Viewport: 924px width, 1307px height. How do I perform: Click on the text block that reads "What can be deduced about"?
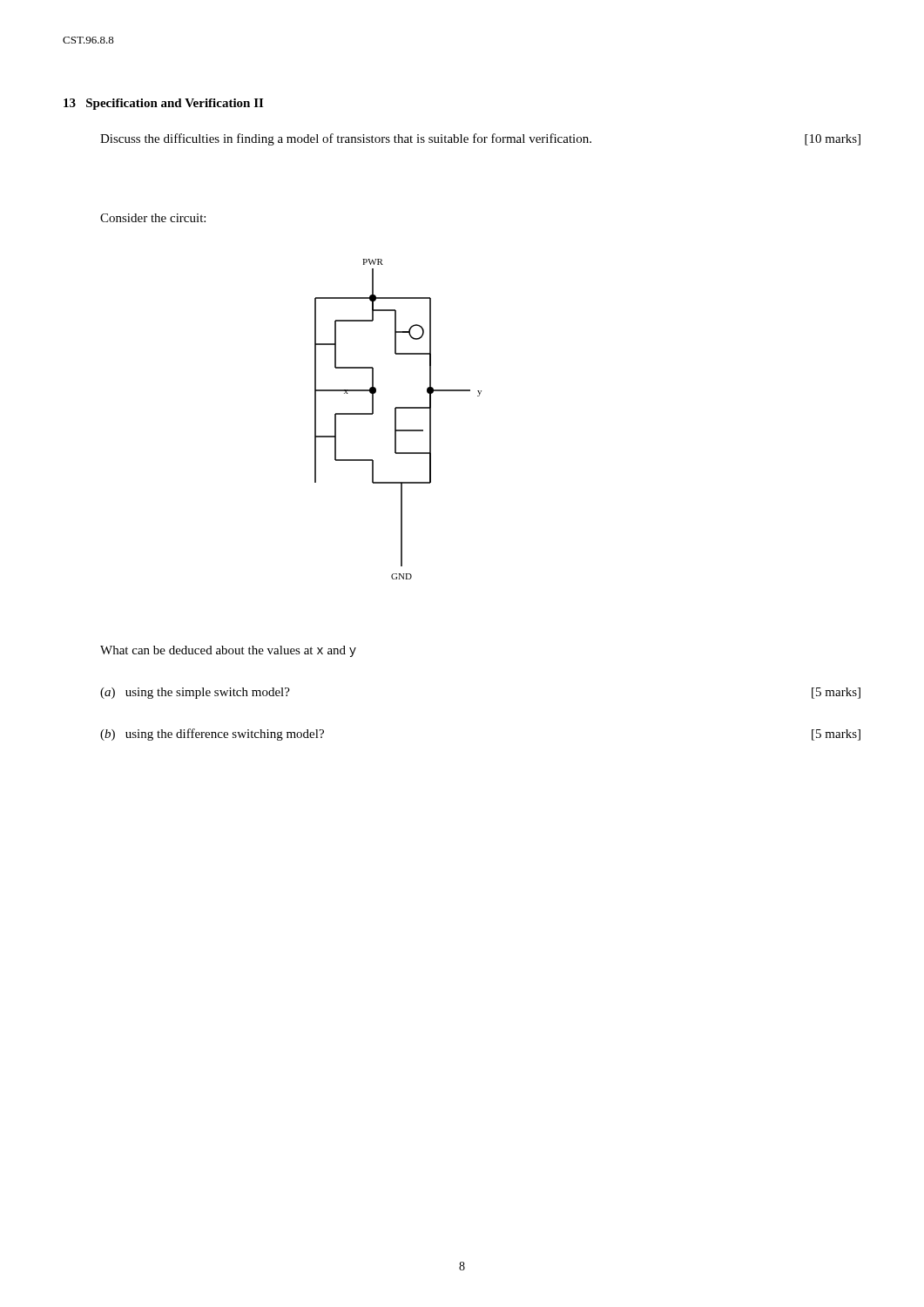(228, 650)
